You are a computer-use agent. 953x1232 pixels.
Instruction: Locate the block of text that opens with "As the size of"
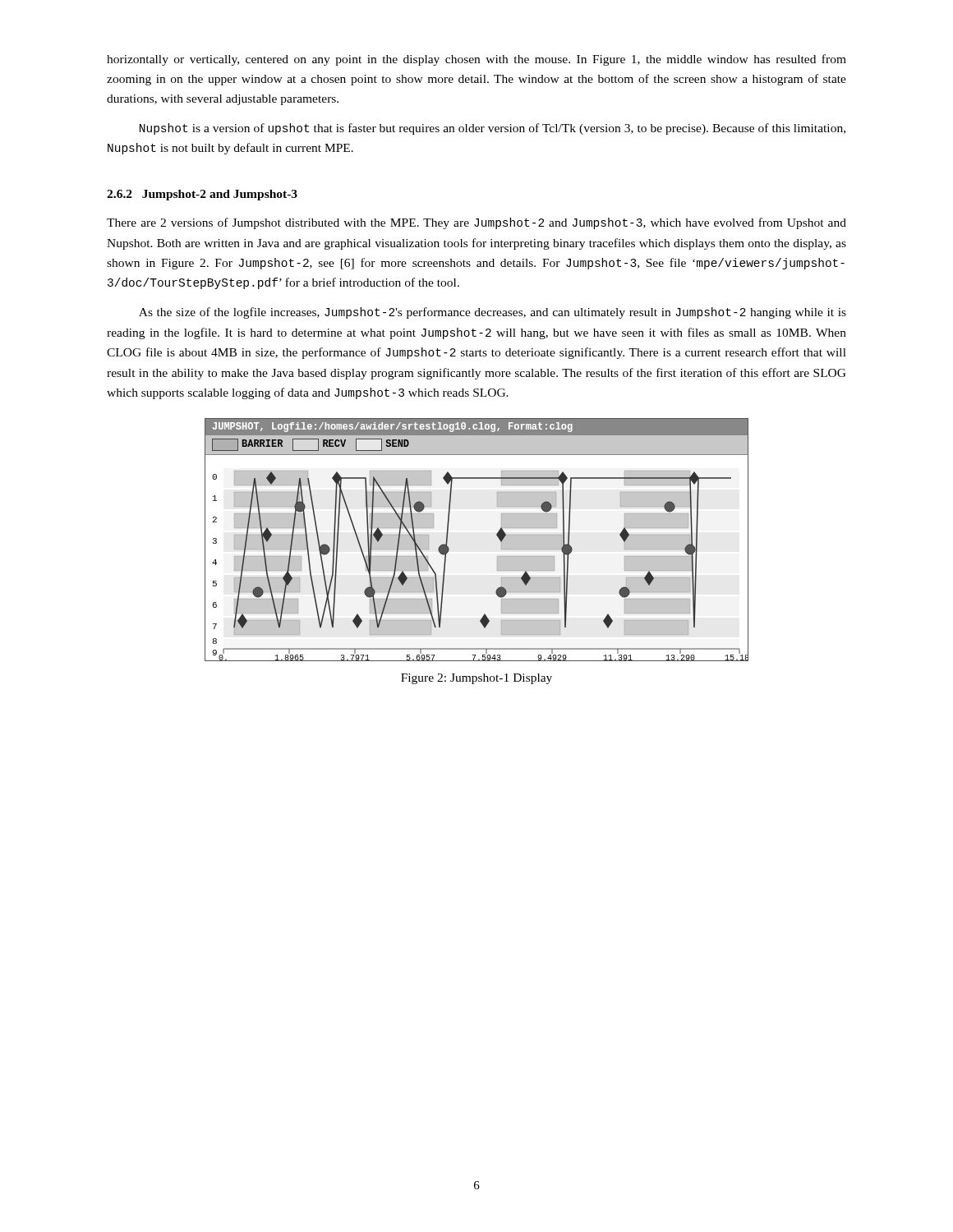476,353
